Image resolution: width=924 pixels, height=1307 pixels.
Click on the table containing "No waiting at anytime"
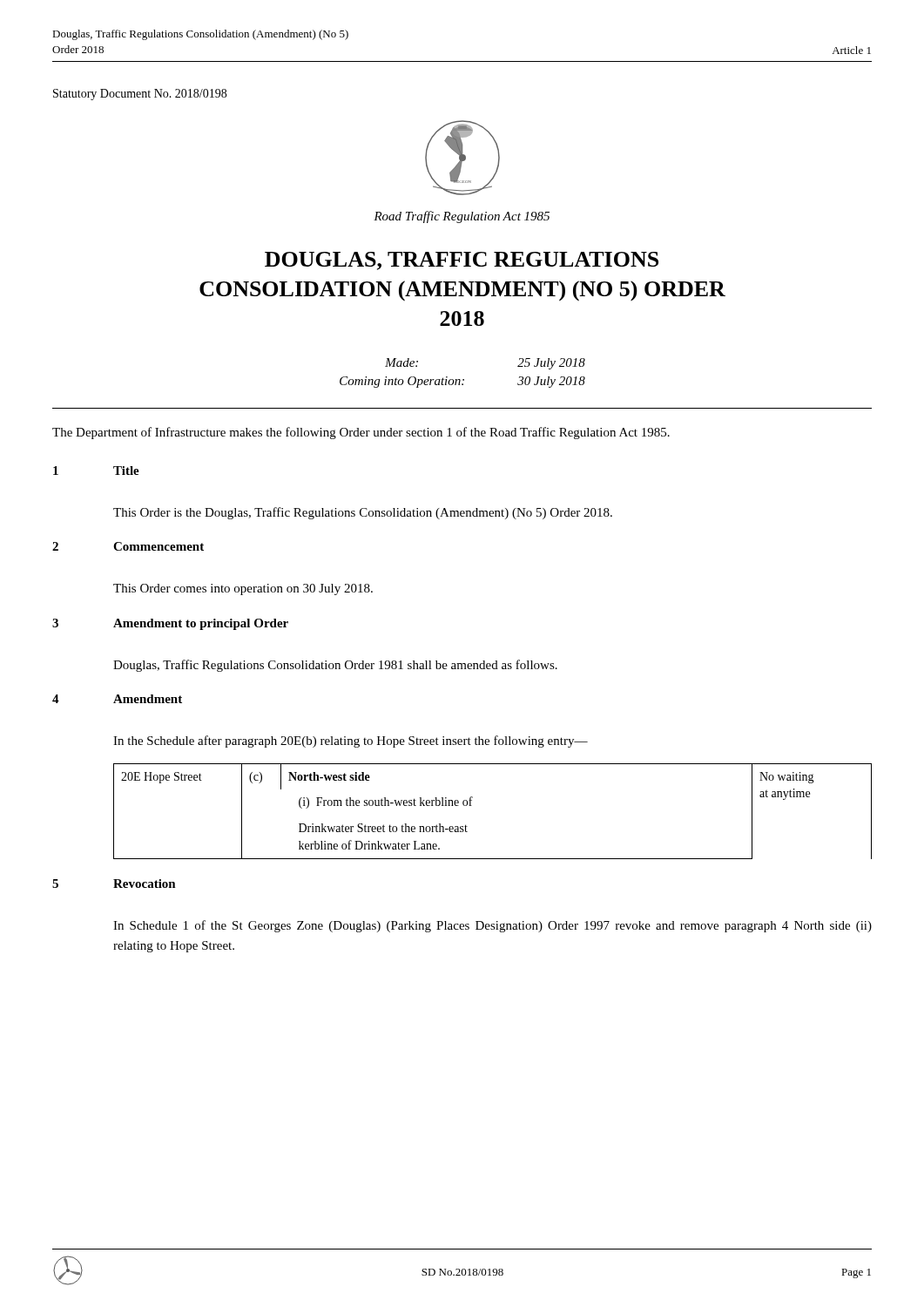pos(492,811)
